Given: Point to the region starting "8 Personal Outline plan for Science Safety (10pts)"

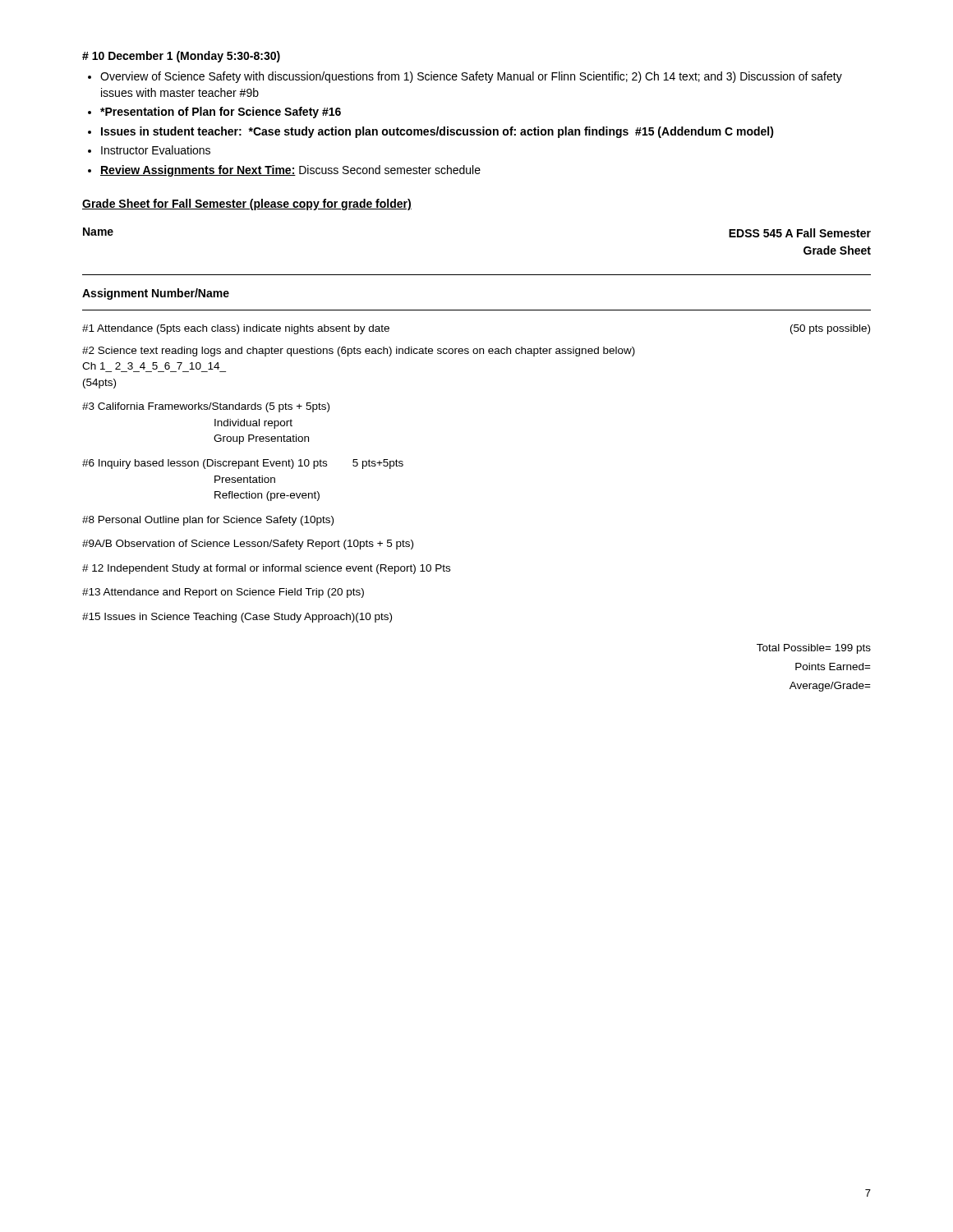Looking at the screenshot, I should click(x=208, y=519).
